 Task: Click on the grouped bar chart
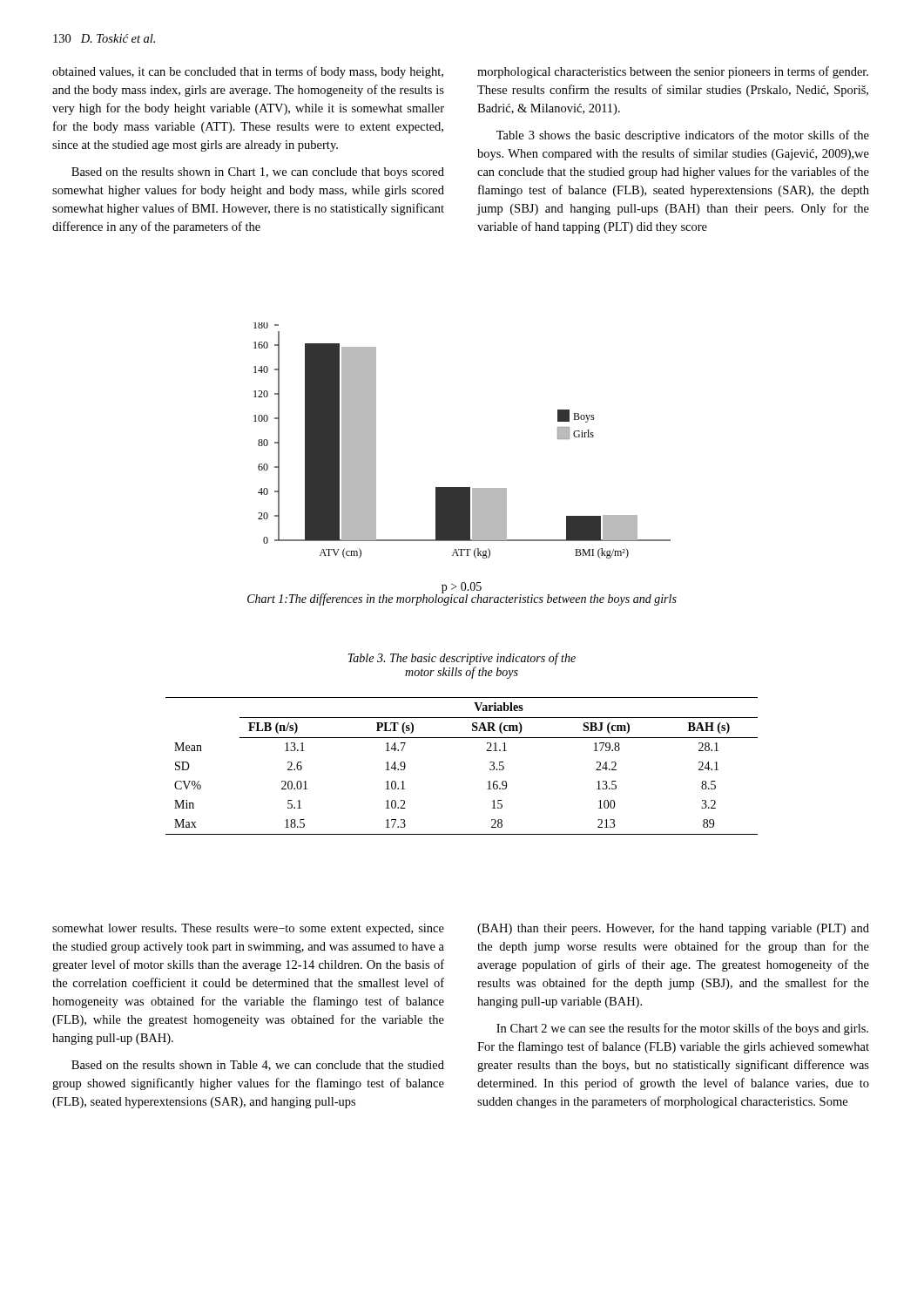pyautogui.click(x=462, y=458)
